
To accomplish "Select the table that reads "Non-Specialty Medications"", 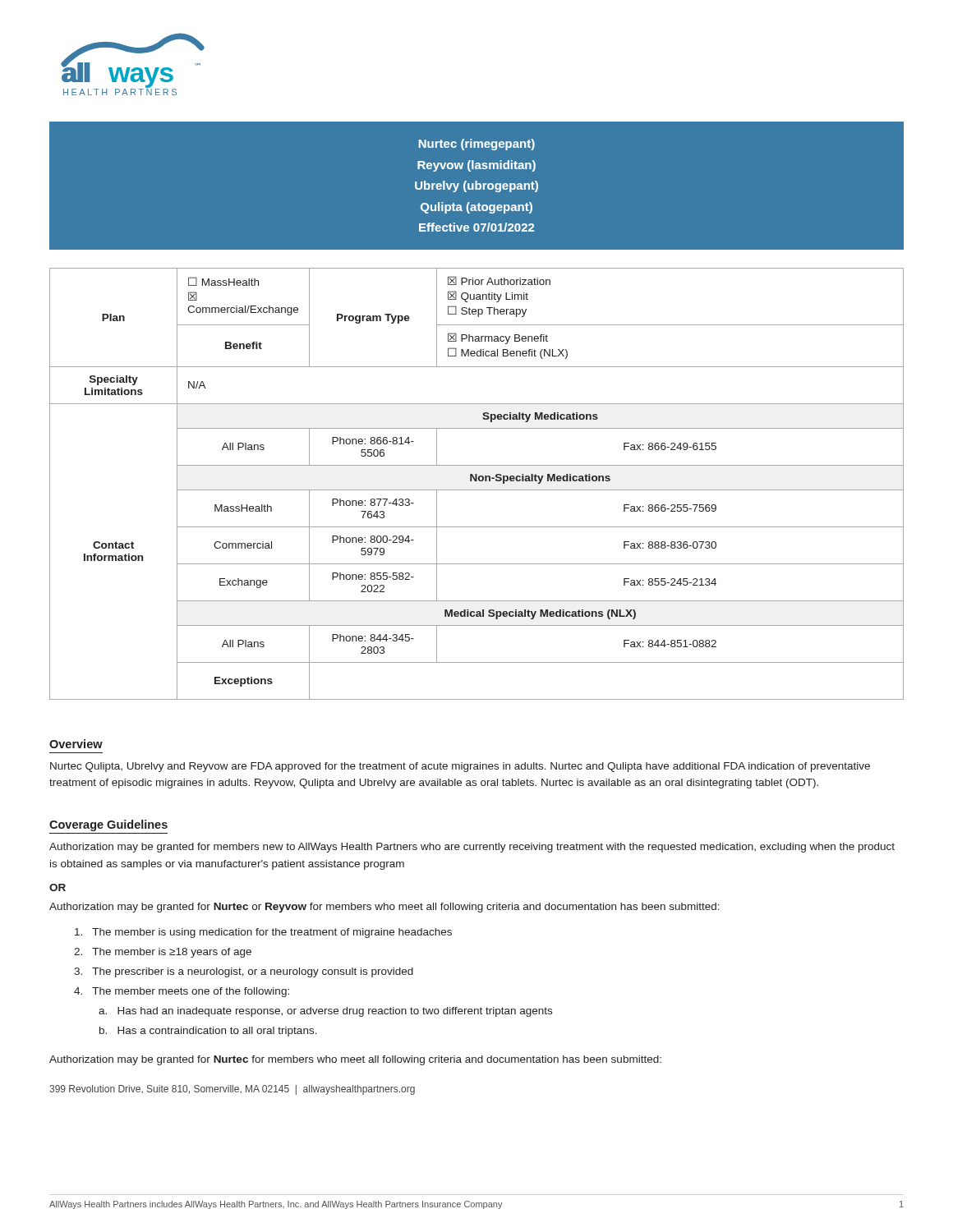I will coord(476,483).
